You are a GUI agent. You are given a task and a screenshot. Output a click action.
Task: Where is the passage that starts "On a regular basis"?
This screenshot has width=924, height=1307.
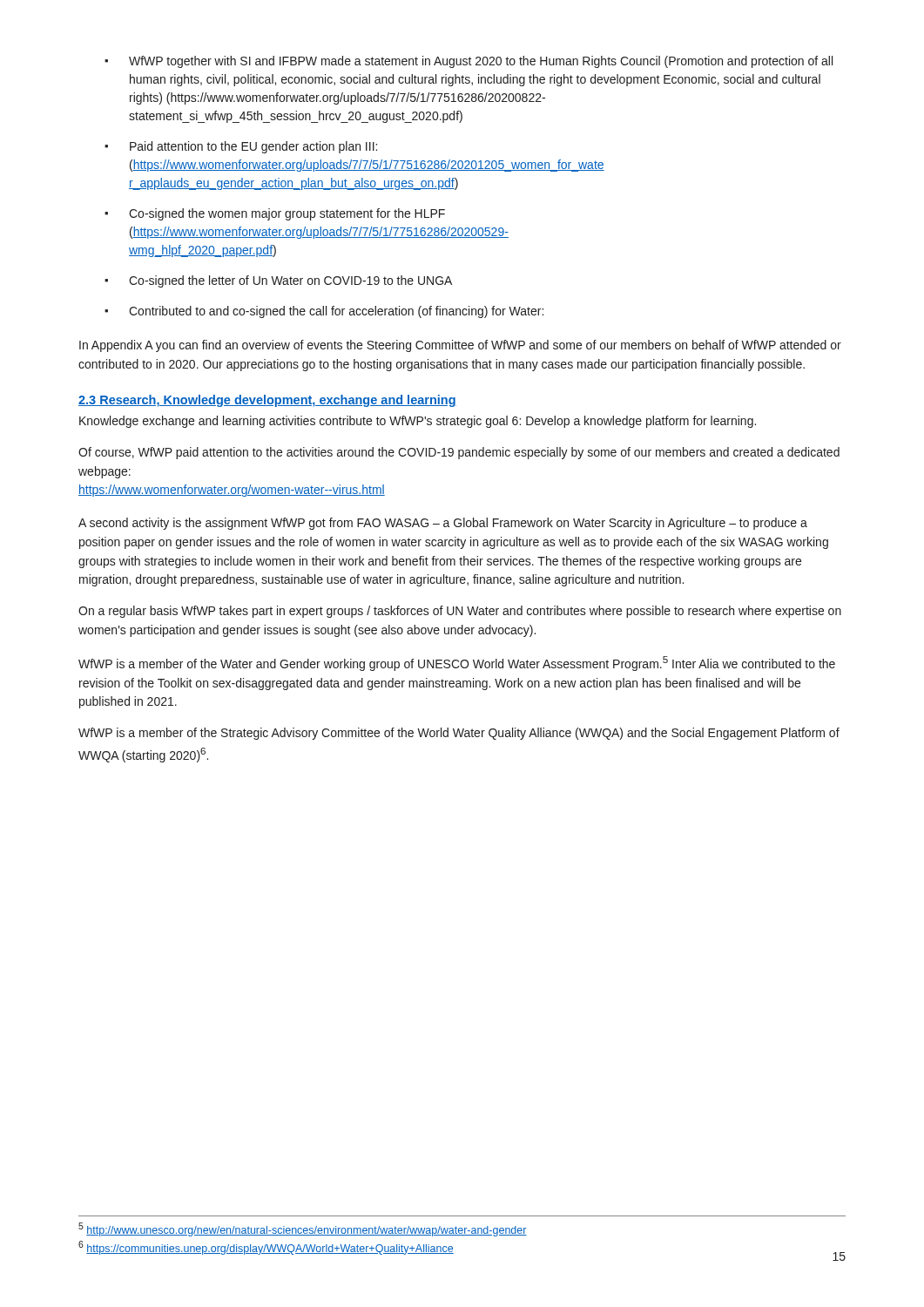(x=460, y=620)
